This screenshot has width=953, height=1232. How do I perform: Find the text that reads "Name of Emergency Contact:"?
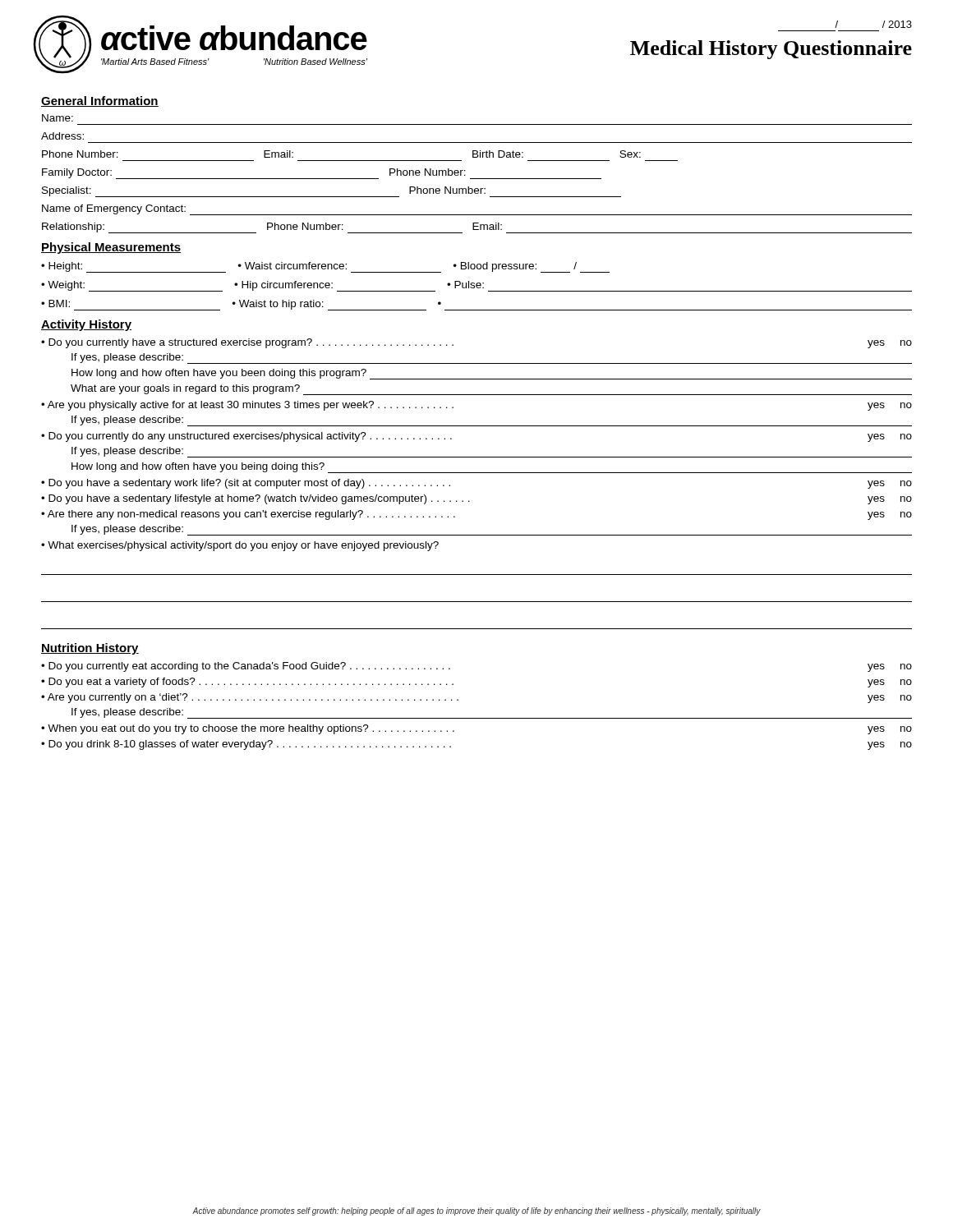[x=476, y=208]
